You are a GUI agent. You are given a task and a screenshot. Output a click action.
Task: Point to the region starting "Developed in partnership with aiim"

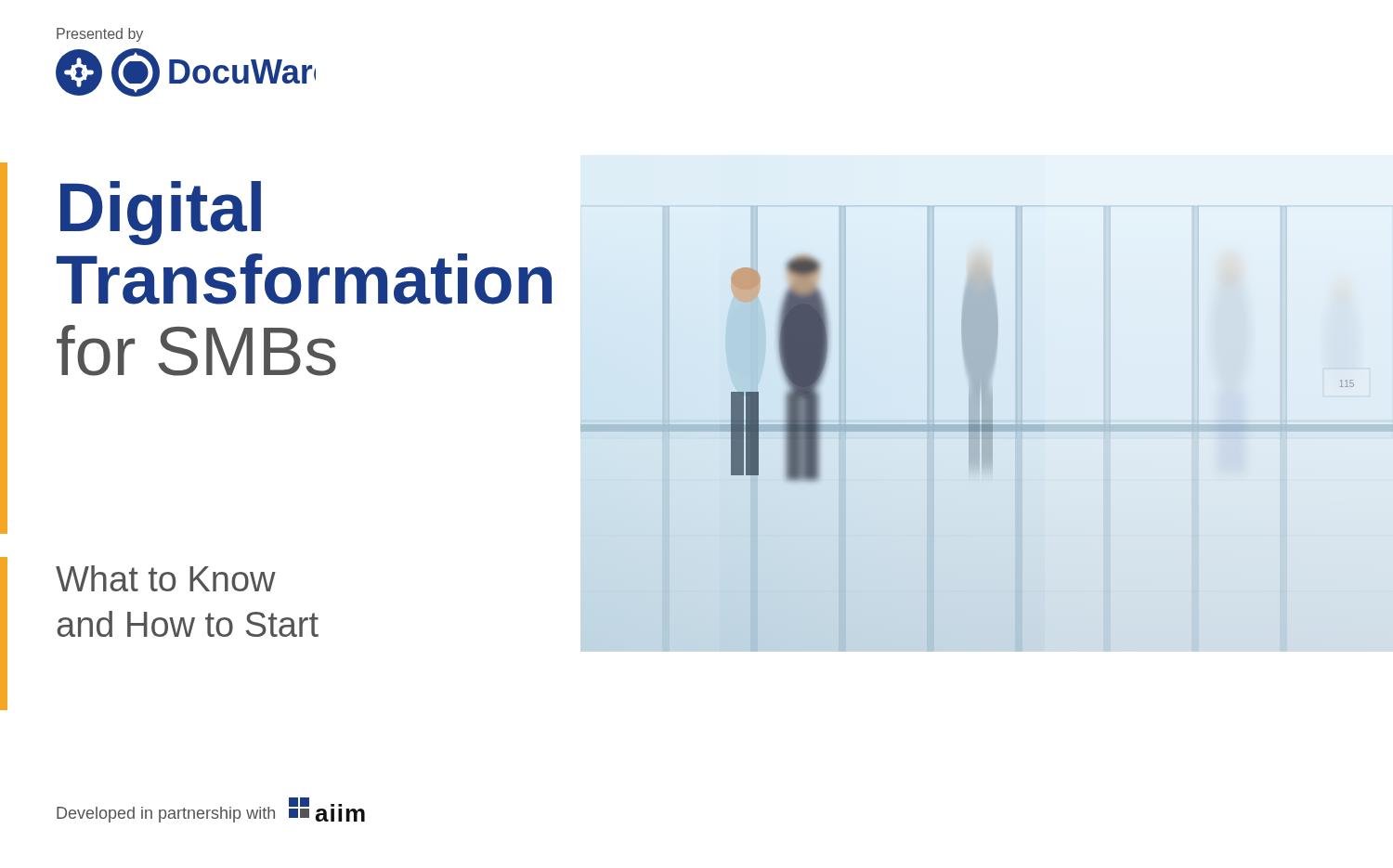219,813
